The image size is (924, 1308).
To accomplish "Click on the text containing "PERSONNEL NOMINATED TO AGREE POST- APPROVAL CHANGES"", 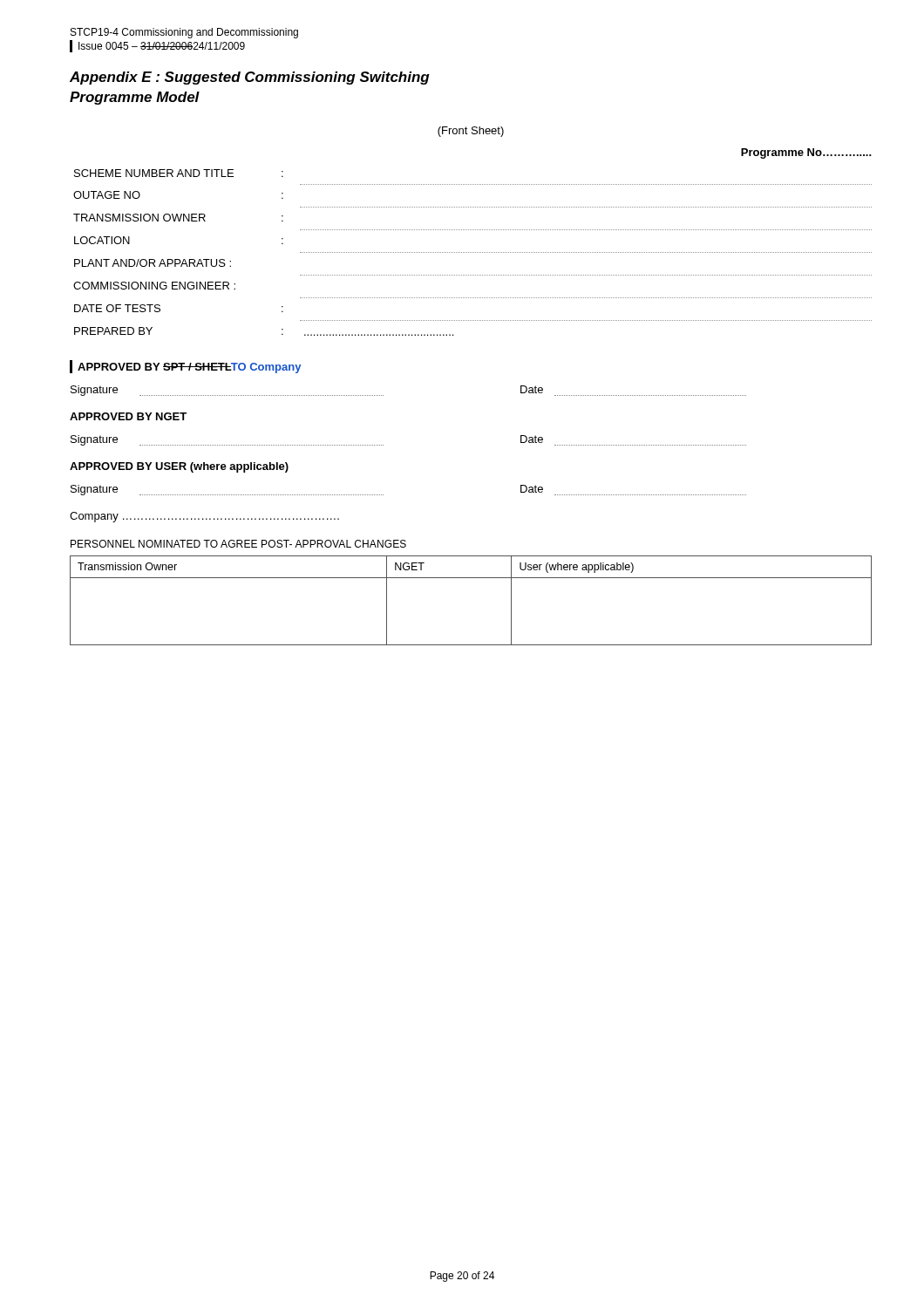I will pyautogui.click(x=238, y=544).
